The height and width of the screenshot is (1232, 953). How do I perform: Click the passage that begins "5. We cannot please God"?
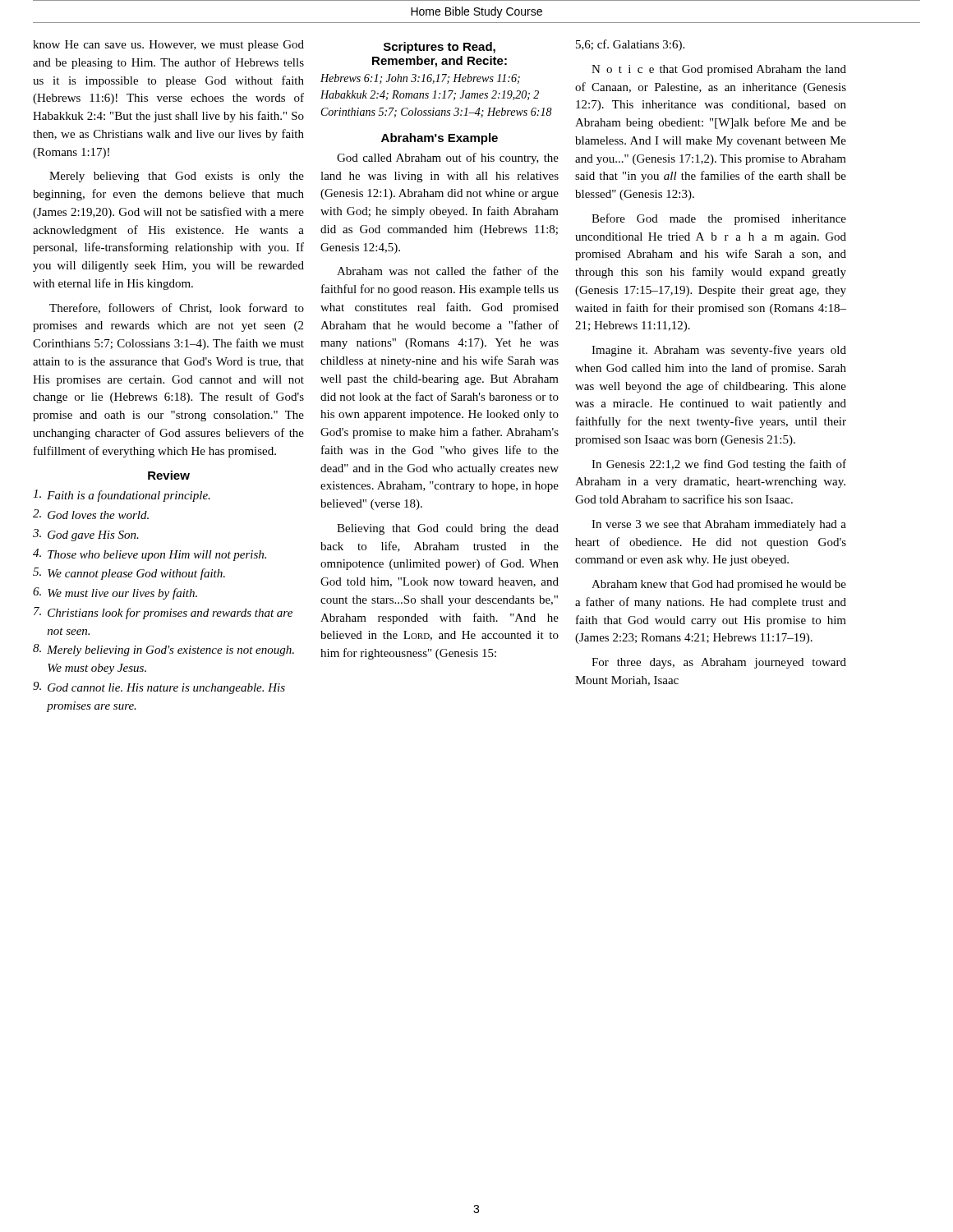pyautogui.click(x=129, y=574)
